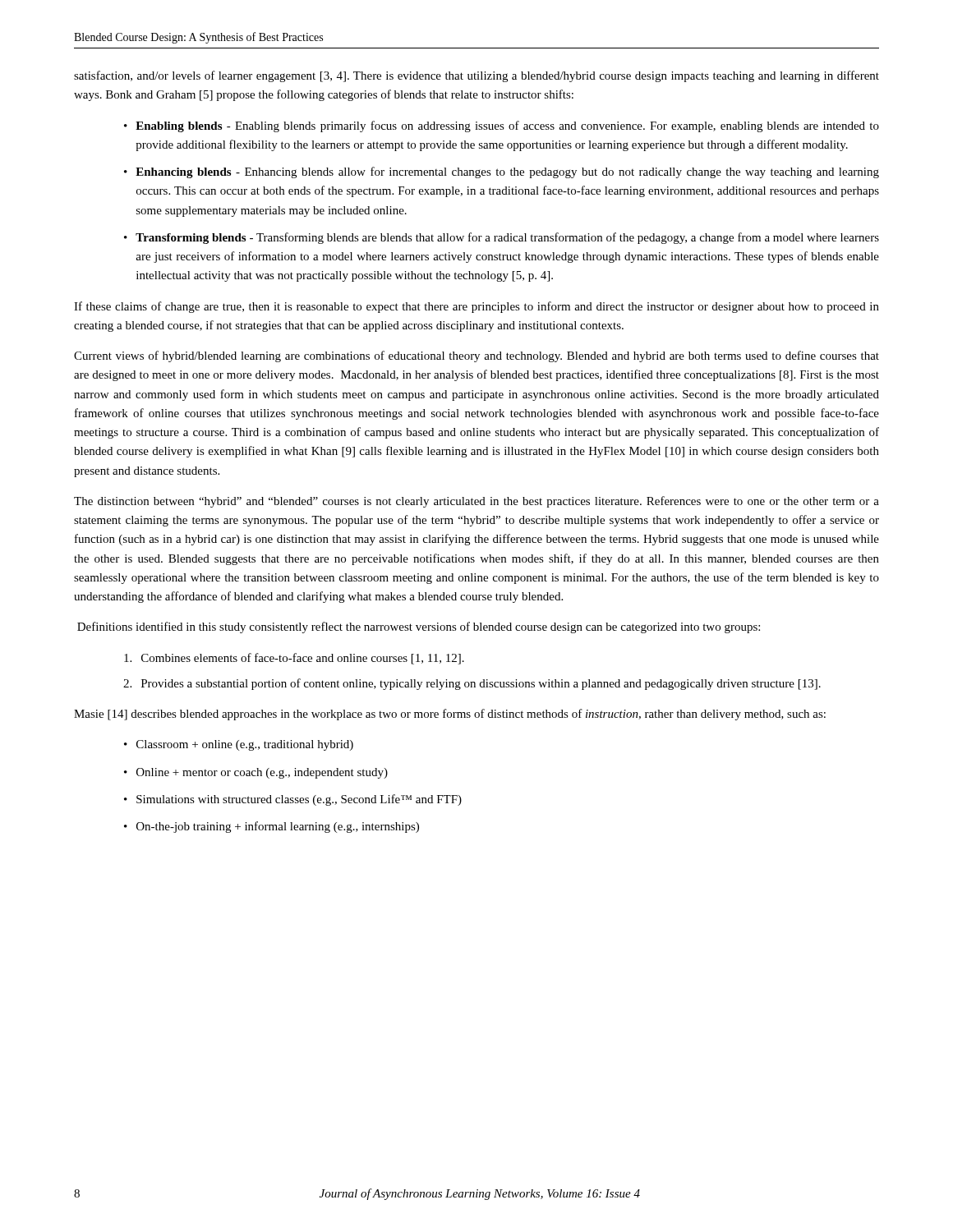Point to the text block starting "Masie [14] describes blended approaches in the"
Image resolution: width=953 pixels, height=1232 pixels.
click(450, 714)
